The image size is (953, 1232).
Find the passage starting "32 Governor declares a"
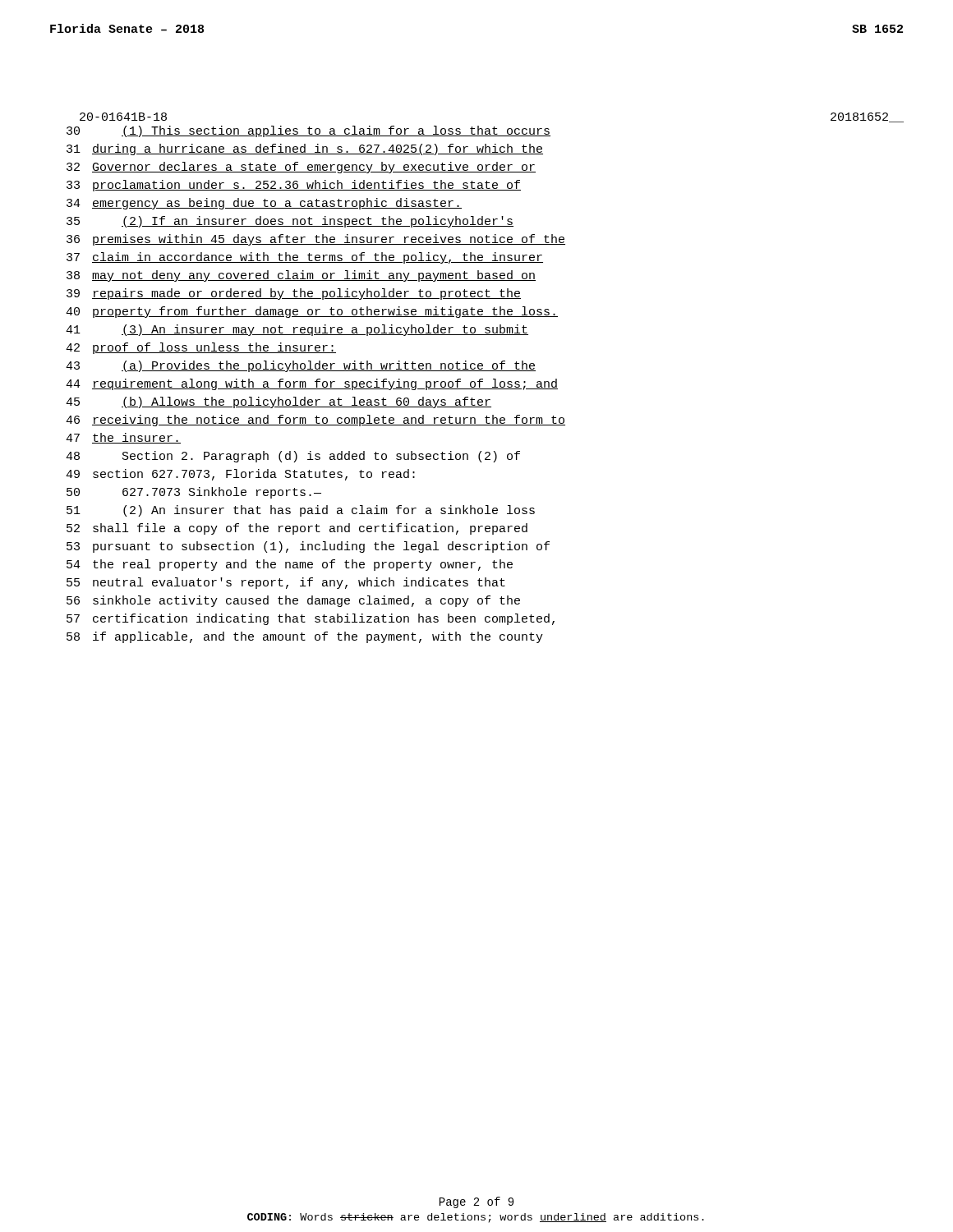(x=476, y=170)
